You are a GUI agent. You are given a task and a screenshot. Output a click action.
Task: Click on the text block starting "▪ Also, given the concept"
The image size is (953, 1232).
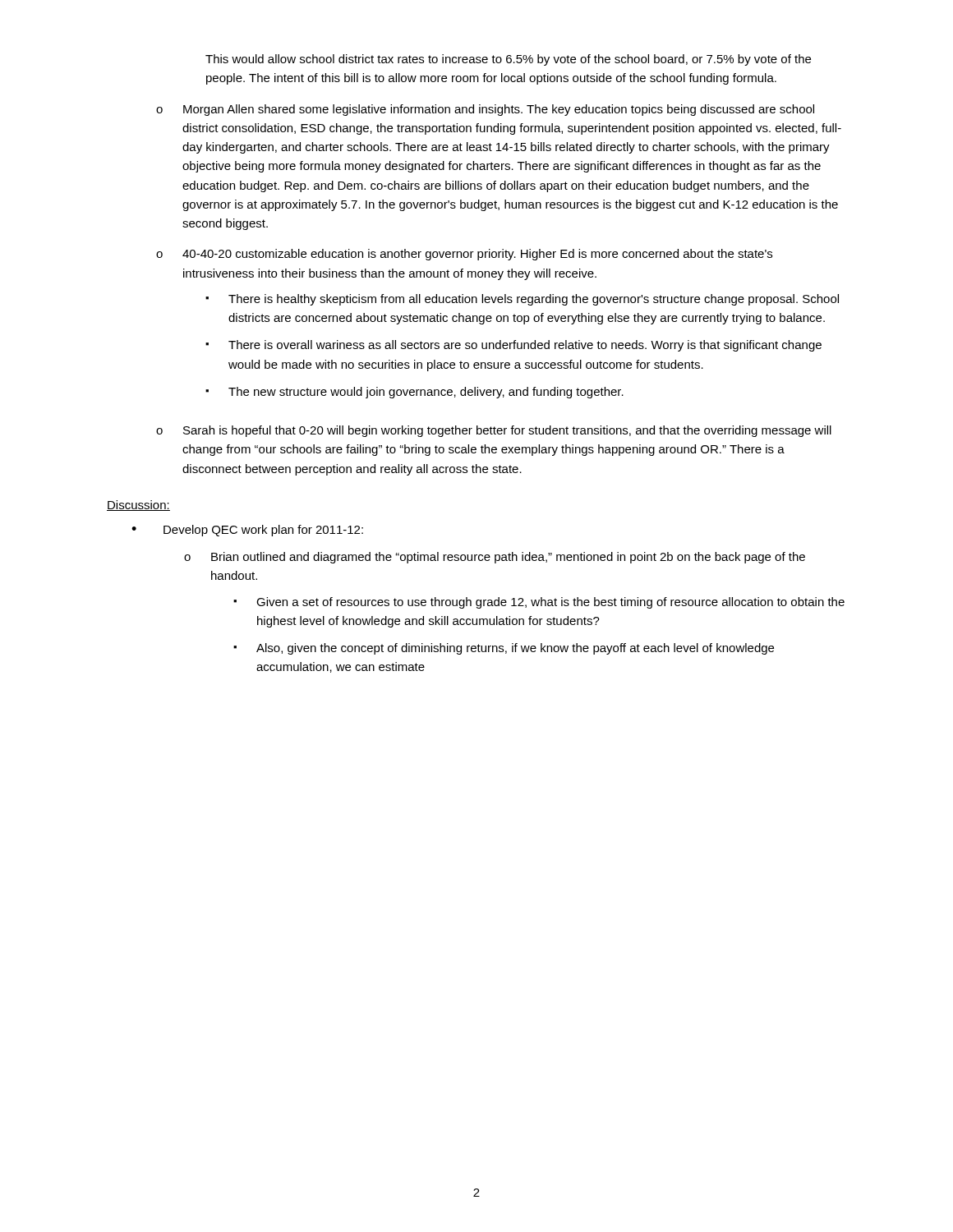click(x=540, y=657)
